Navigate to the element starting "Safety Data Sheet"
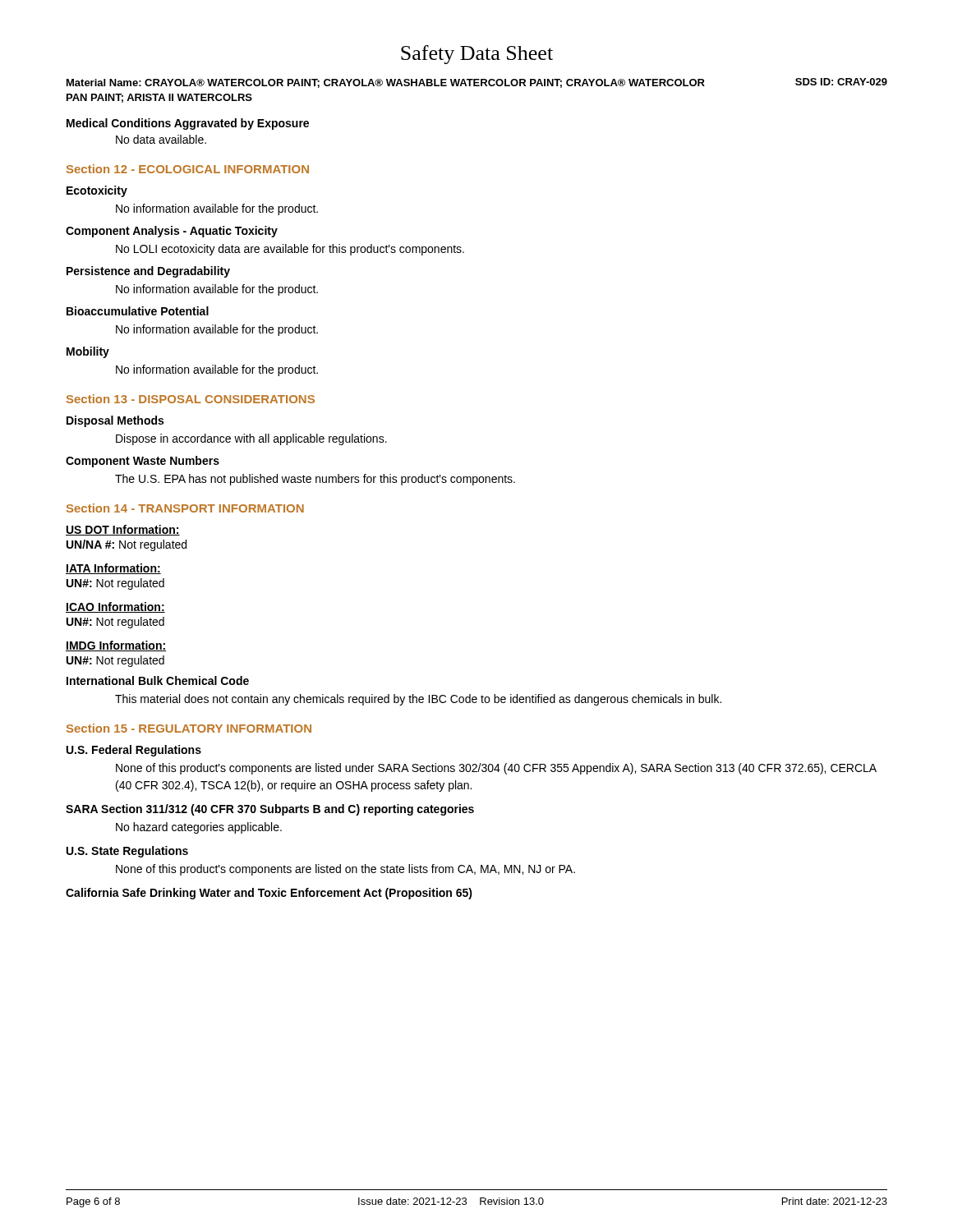This screenshot has height=1232, width=953. (476, 53)
